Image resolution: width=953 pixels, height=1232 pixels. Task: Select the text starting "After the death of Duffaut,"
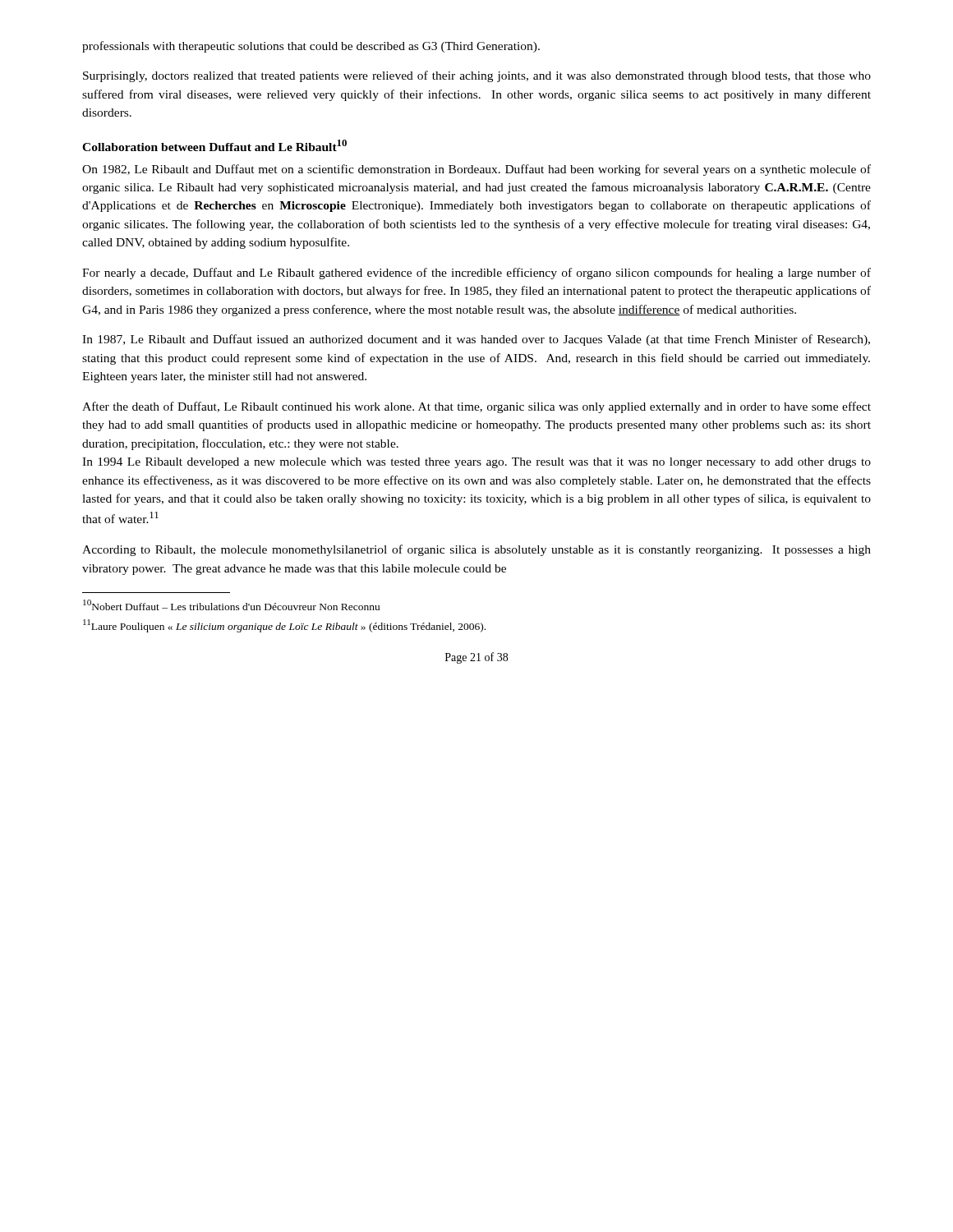point(476,463)
